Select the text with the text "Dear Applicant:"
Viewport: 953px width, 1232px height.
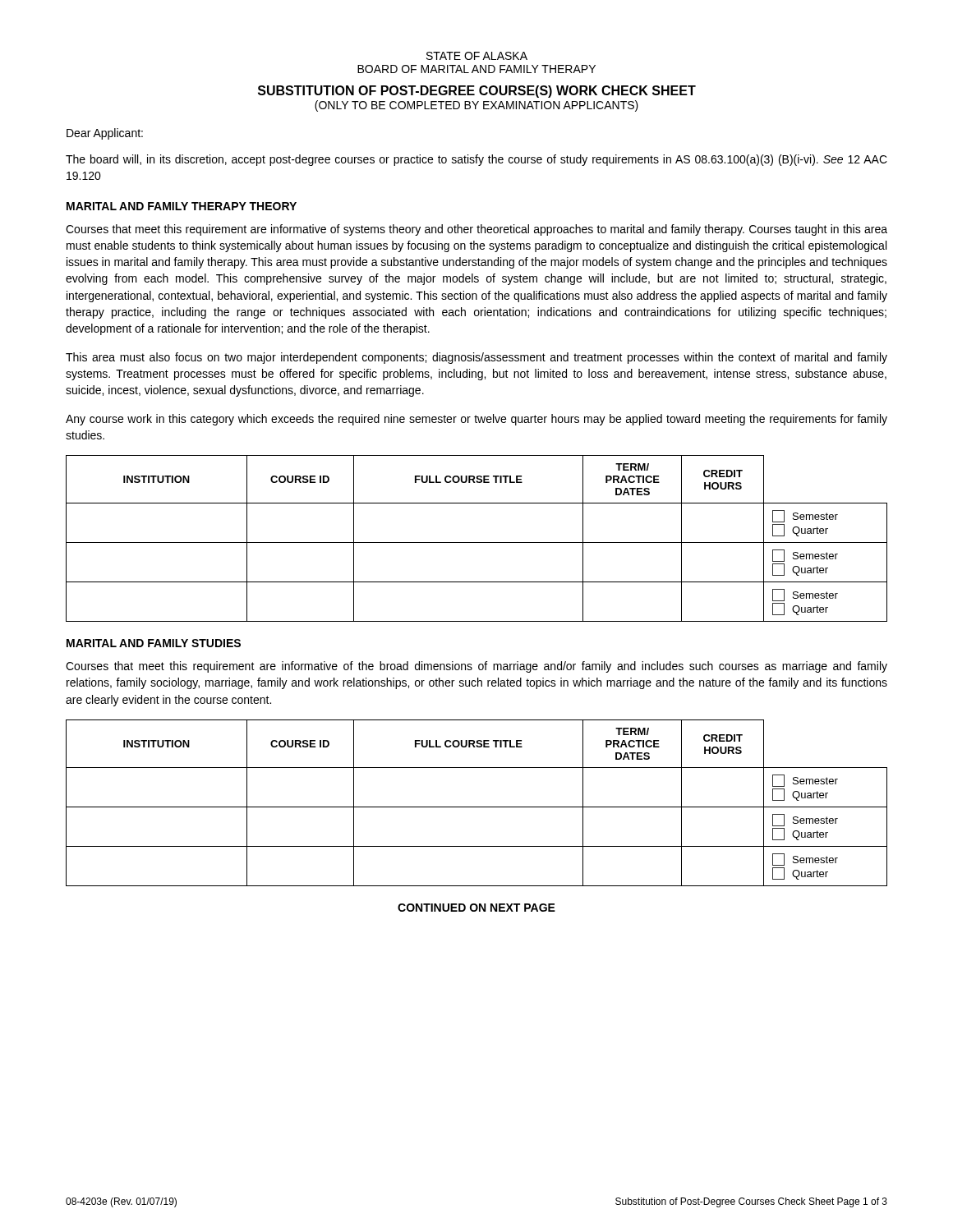coord(105,133)
